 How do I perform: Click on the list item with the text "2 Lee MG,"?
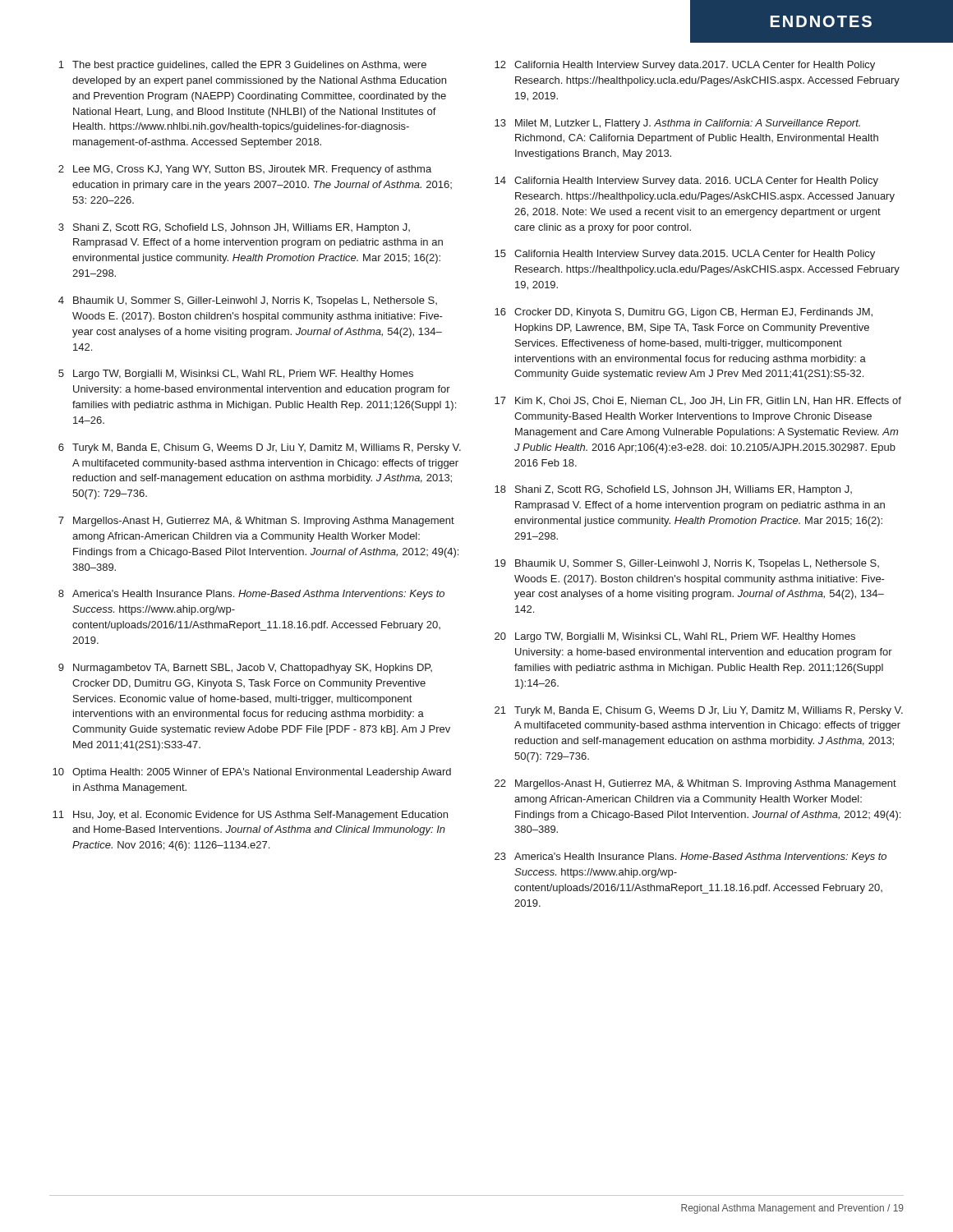[x=255, y=185]
